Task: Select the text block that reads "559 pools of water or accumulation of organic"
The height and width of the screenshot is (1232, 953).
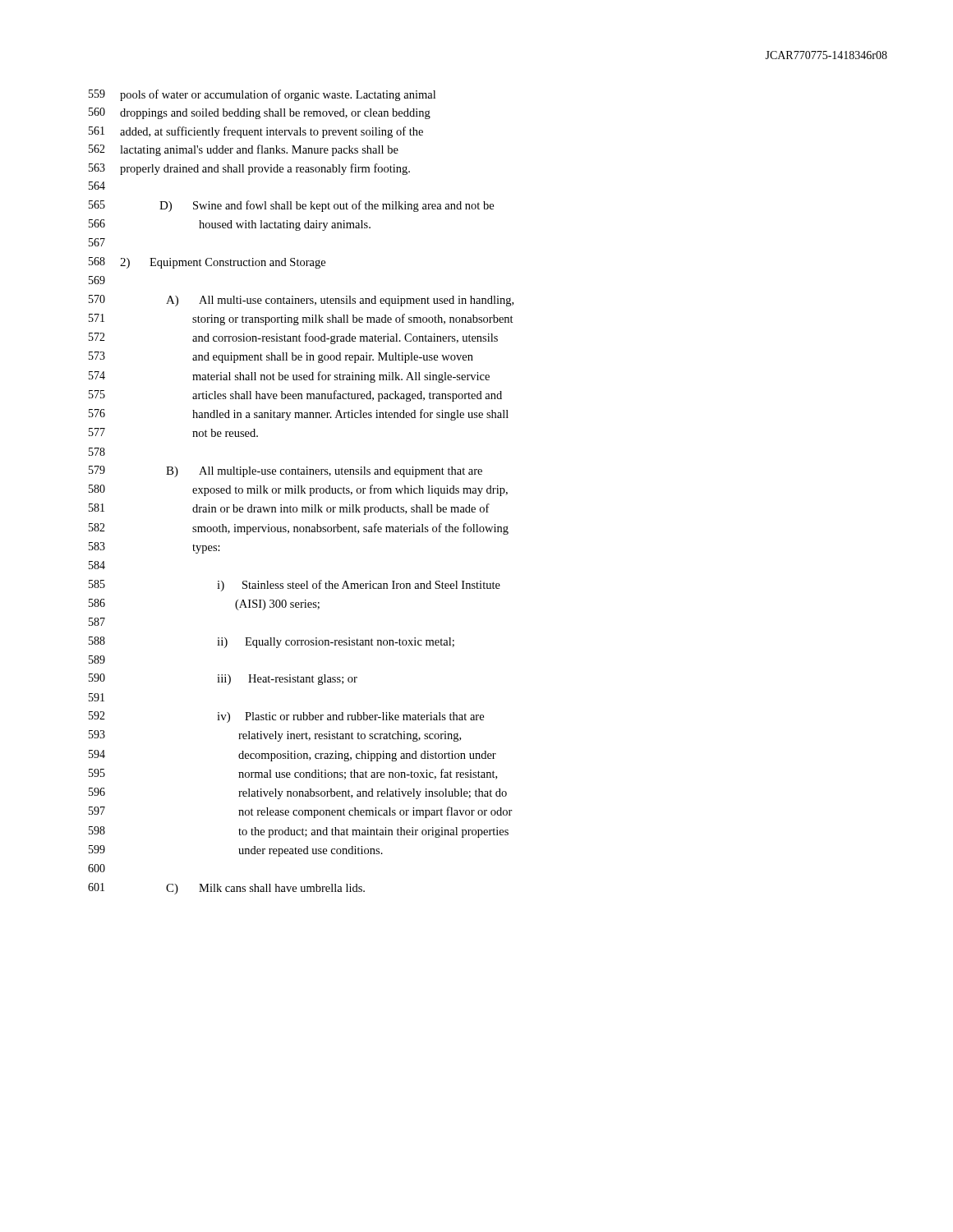Action: (262, 95)
